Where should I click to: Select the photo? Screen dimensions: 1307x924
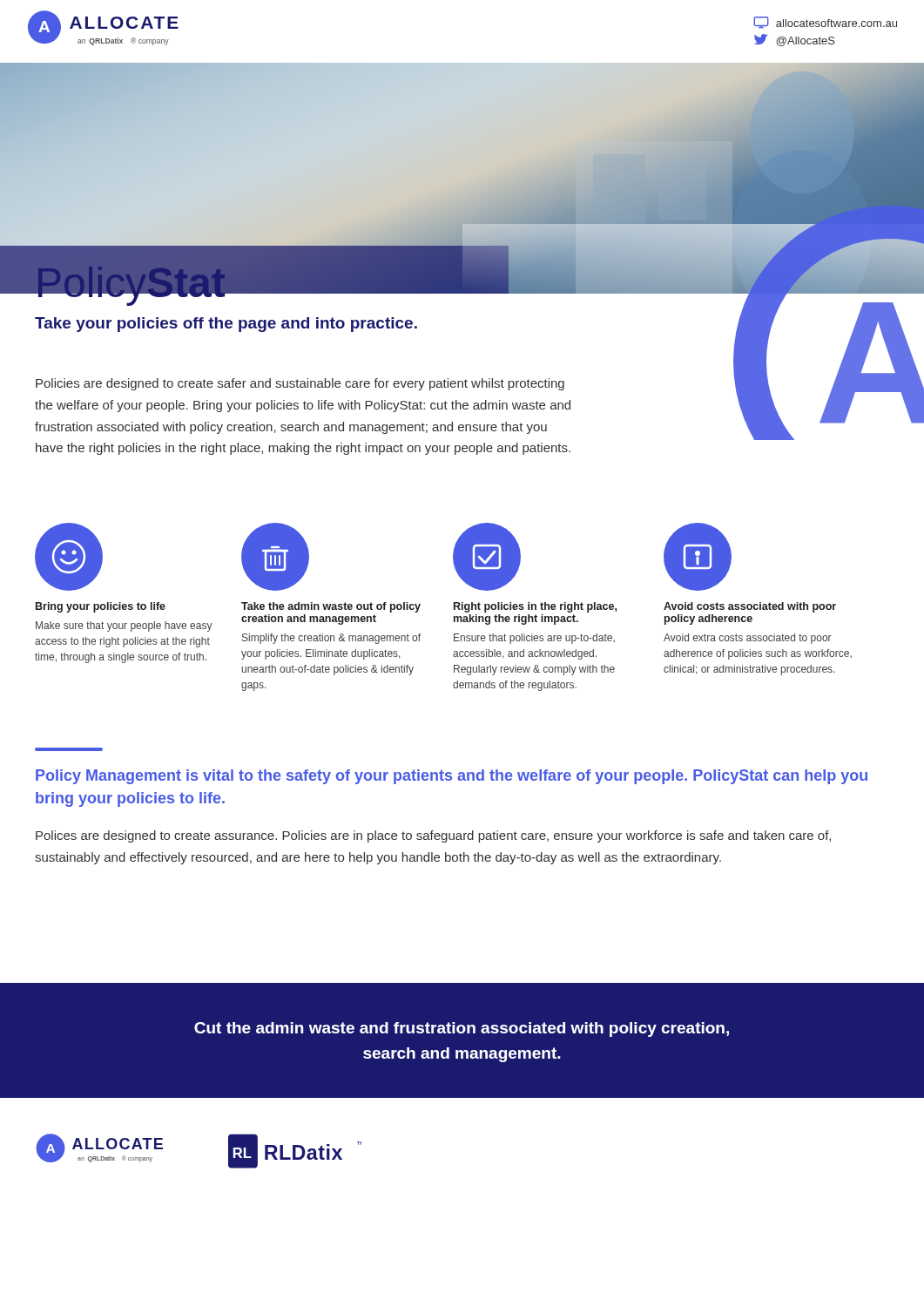coord(462,178)
